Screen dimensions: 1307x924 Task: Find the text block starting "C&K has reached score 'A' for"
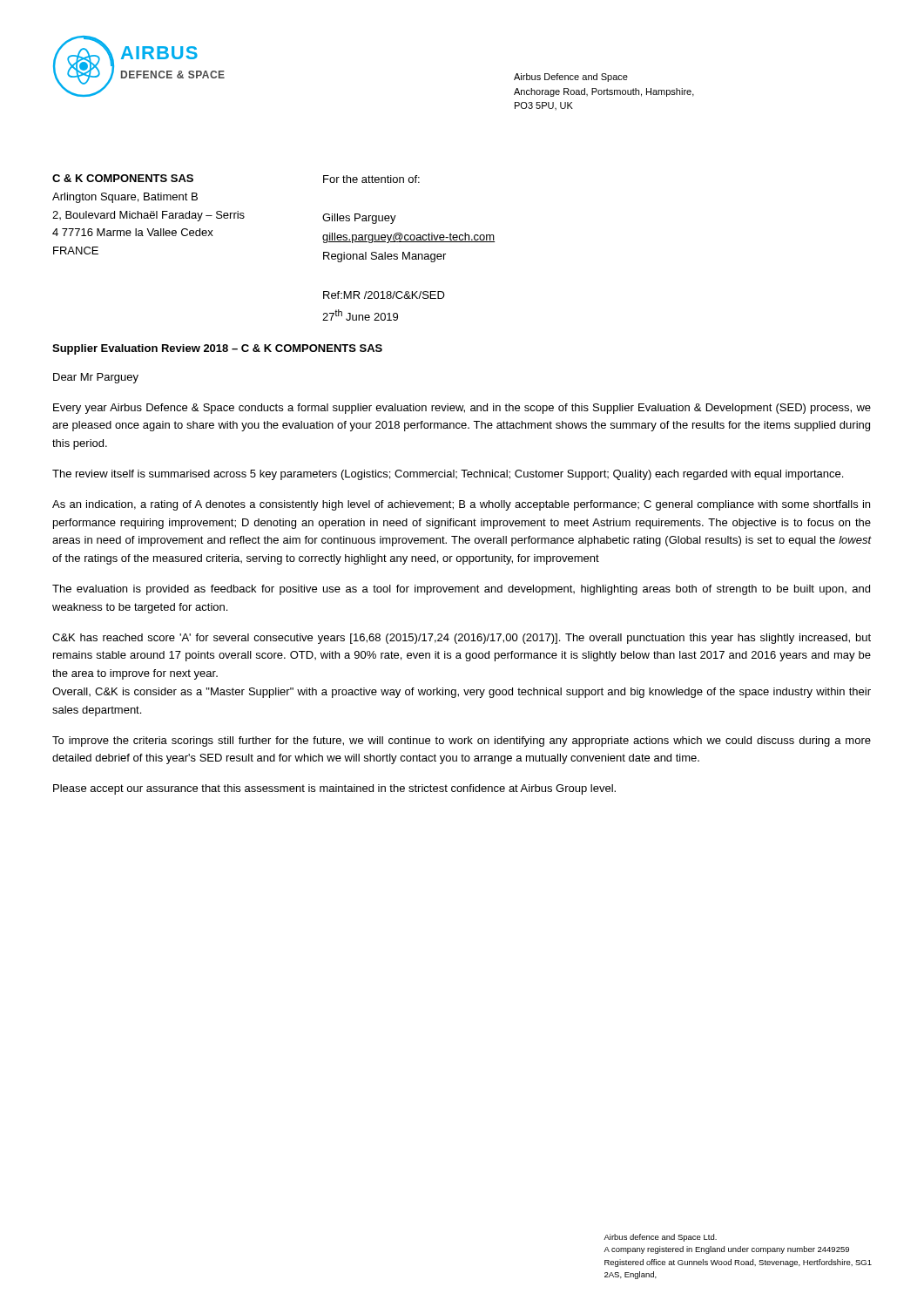click(462, 639)
